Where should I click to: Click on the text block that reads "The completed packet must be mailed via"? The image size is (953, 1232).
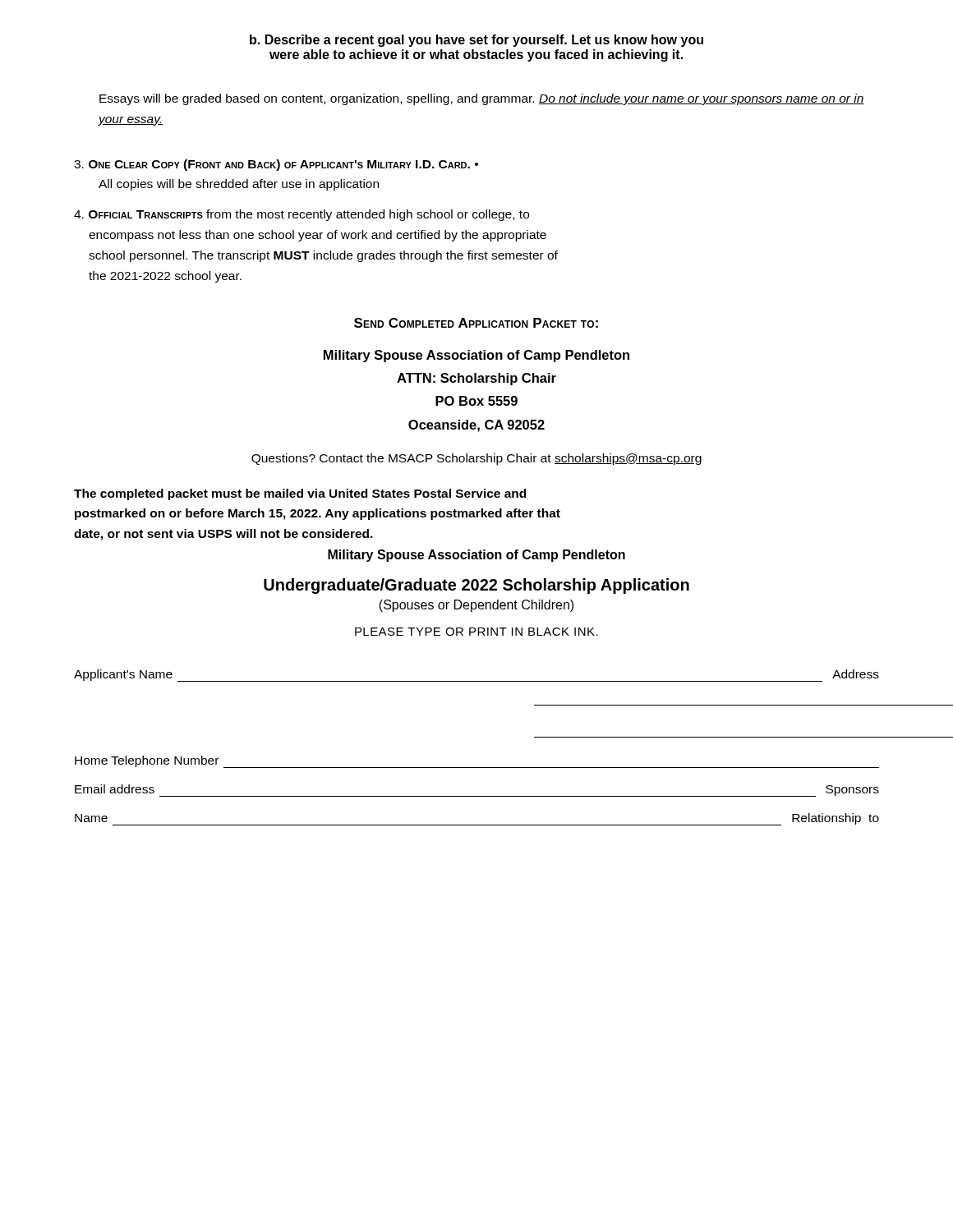[x=317, y=513]
